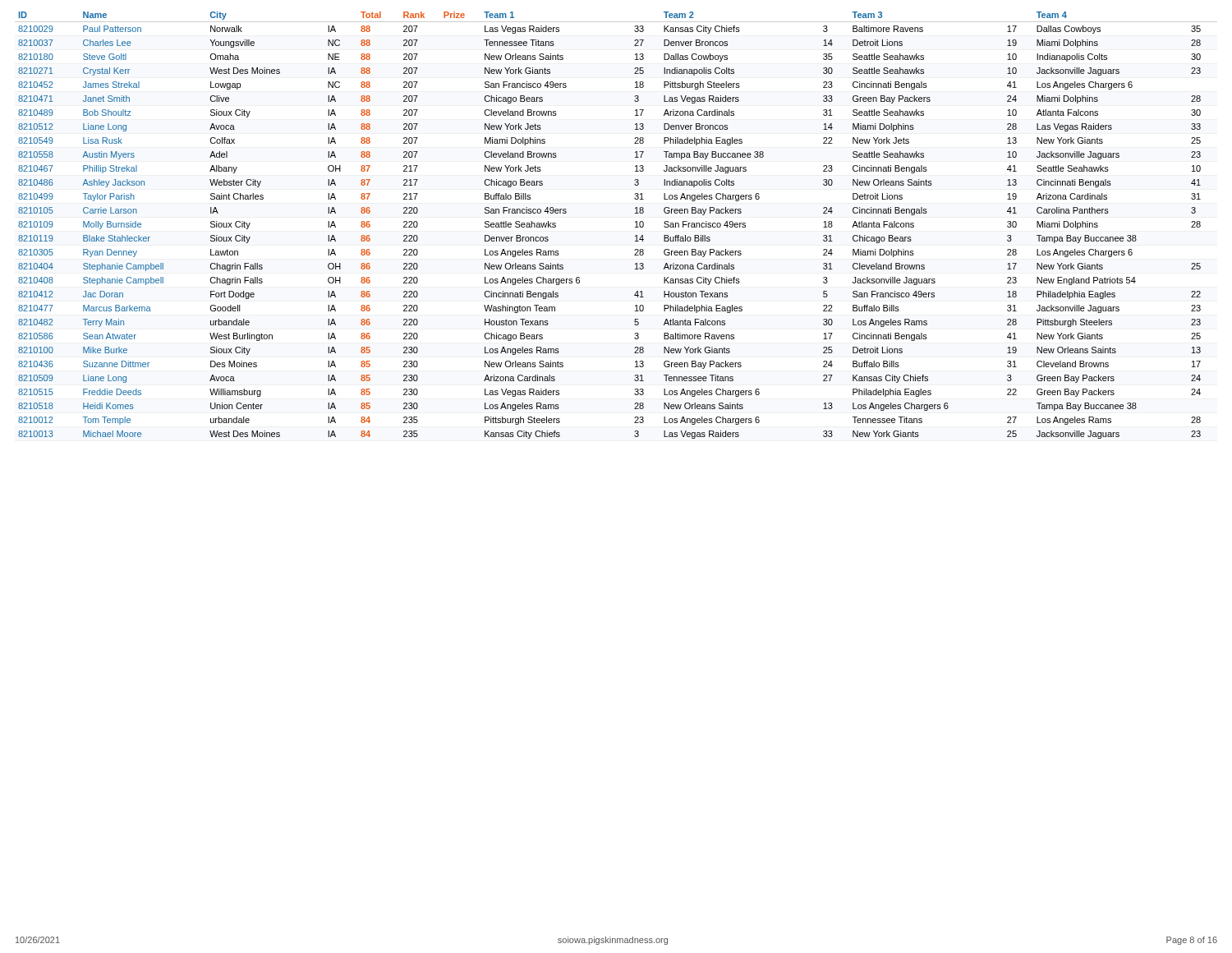
Task: Locate the table with the text "Paul Patterson"
Action: point(616,225)
